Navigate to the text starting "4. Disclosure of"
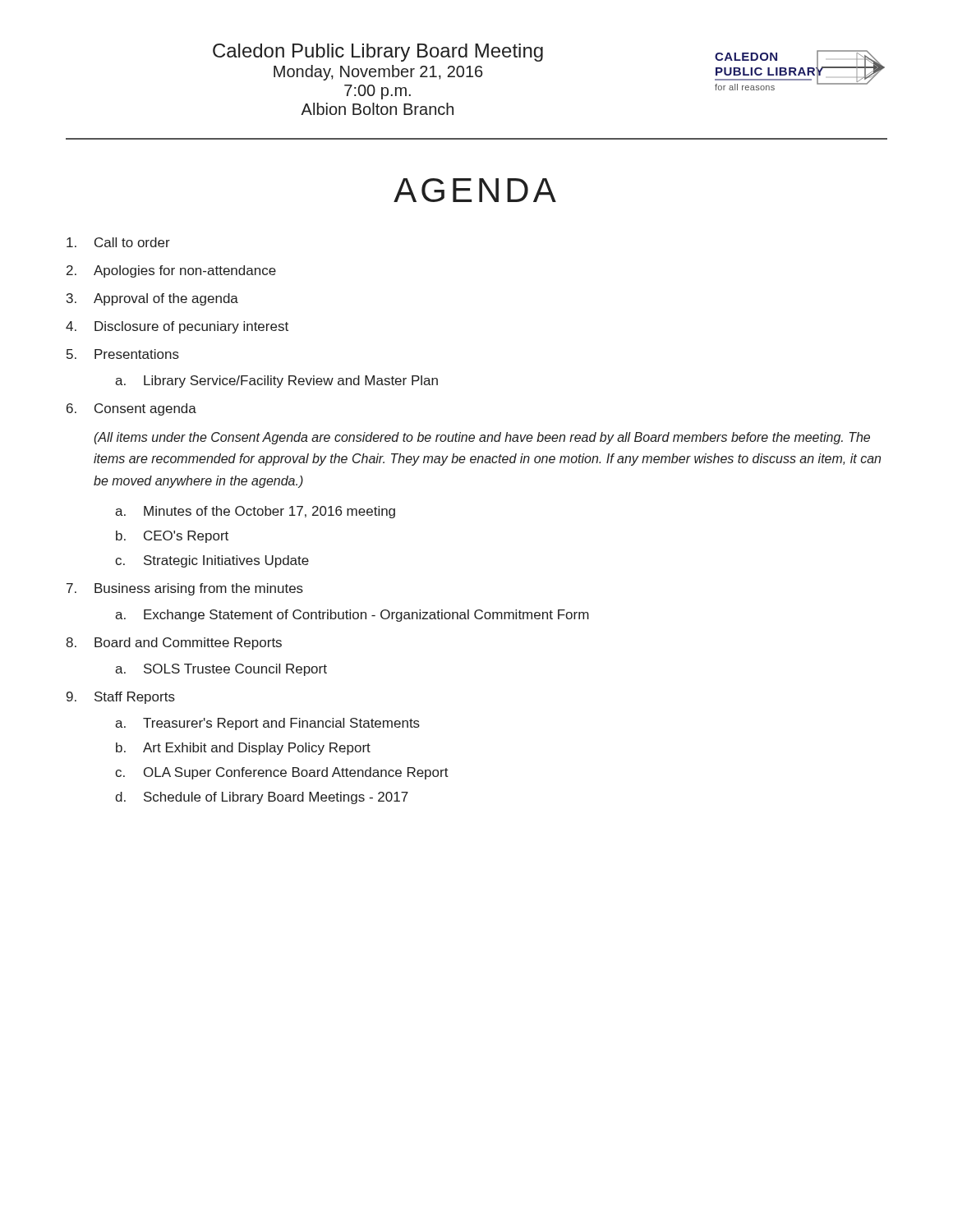This screenshot has width=953, height=1232. [177, 327]
